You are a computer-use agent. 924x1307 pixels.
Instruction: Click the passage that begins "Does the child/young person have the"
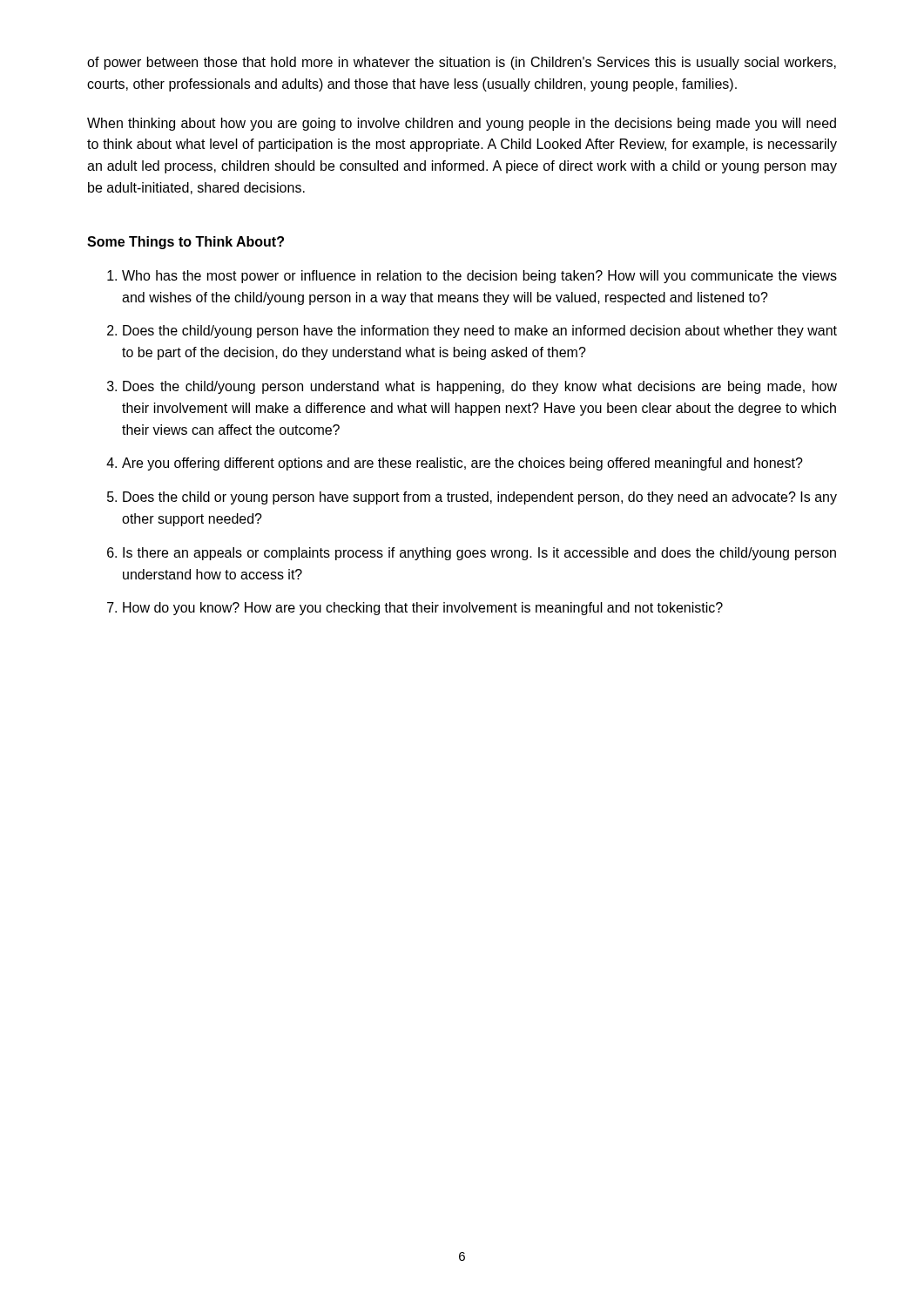click(479, 342)
